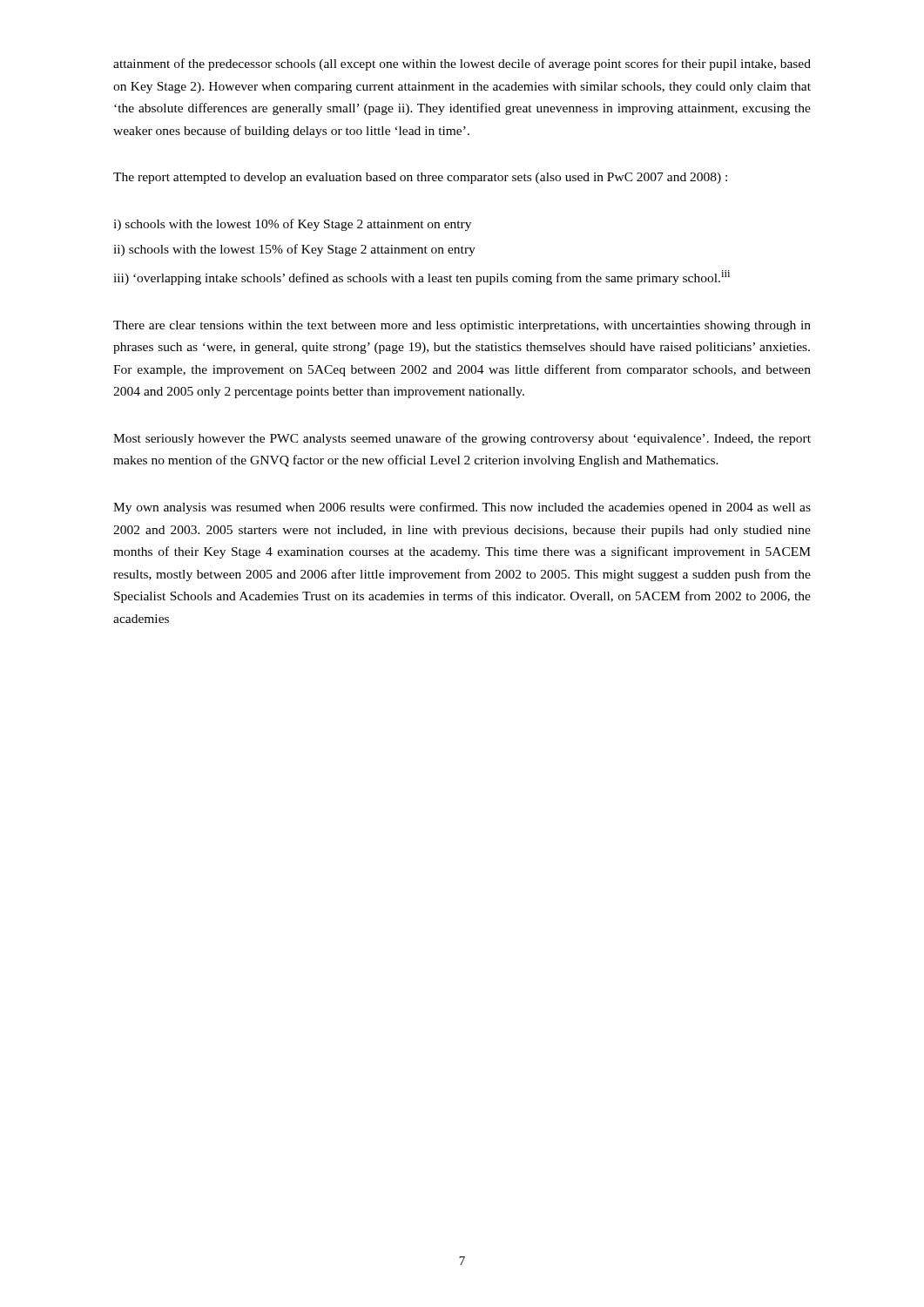Select the text block starting "There are clear tensions within"
The height and width of the screenshot is (1307, 924).
point(462,358)
